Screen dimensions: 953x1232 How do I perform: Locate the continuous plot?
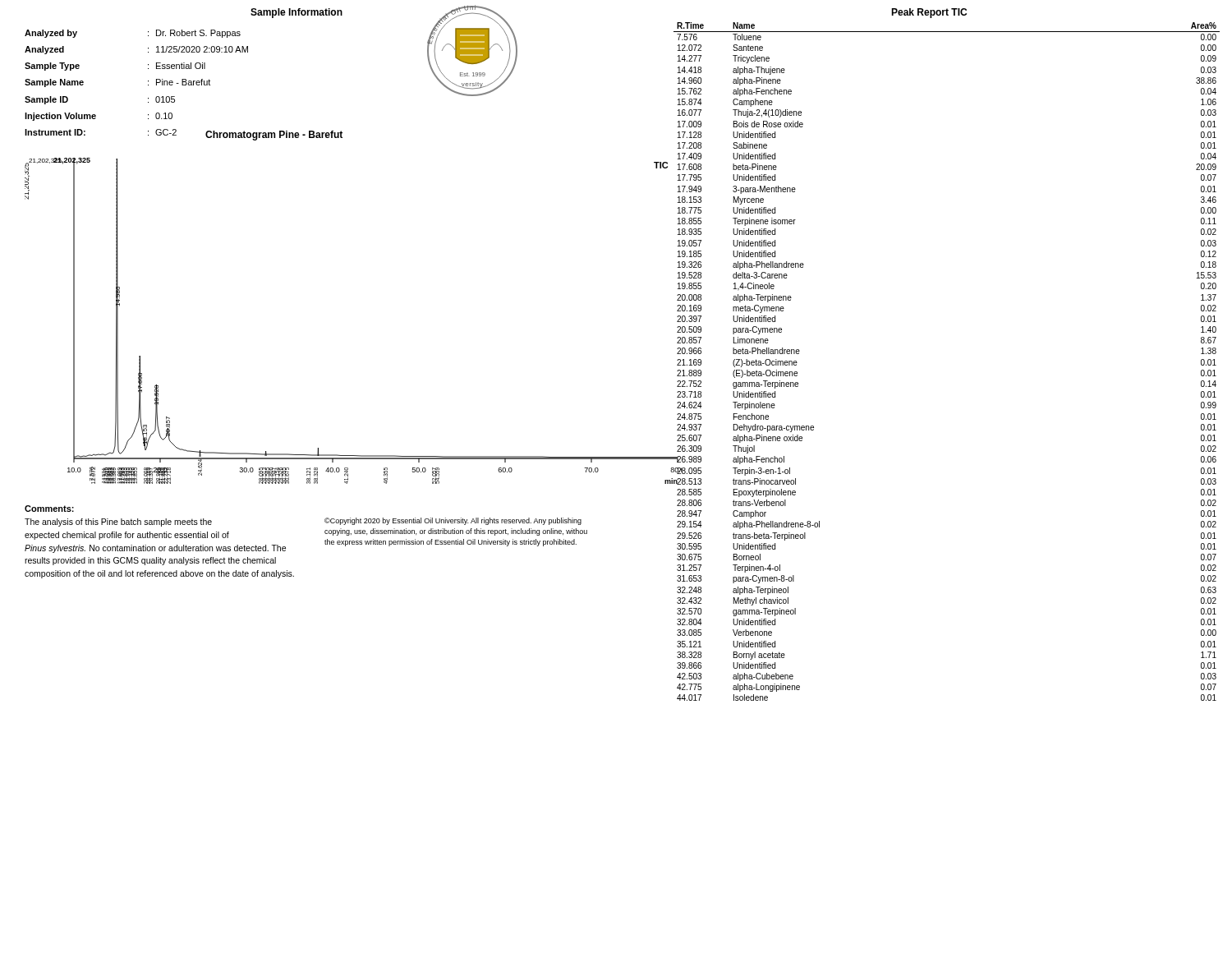click(353, 319)
